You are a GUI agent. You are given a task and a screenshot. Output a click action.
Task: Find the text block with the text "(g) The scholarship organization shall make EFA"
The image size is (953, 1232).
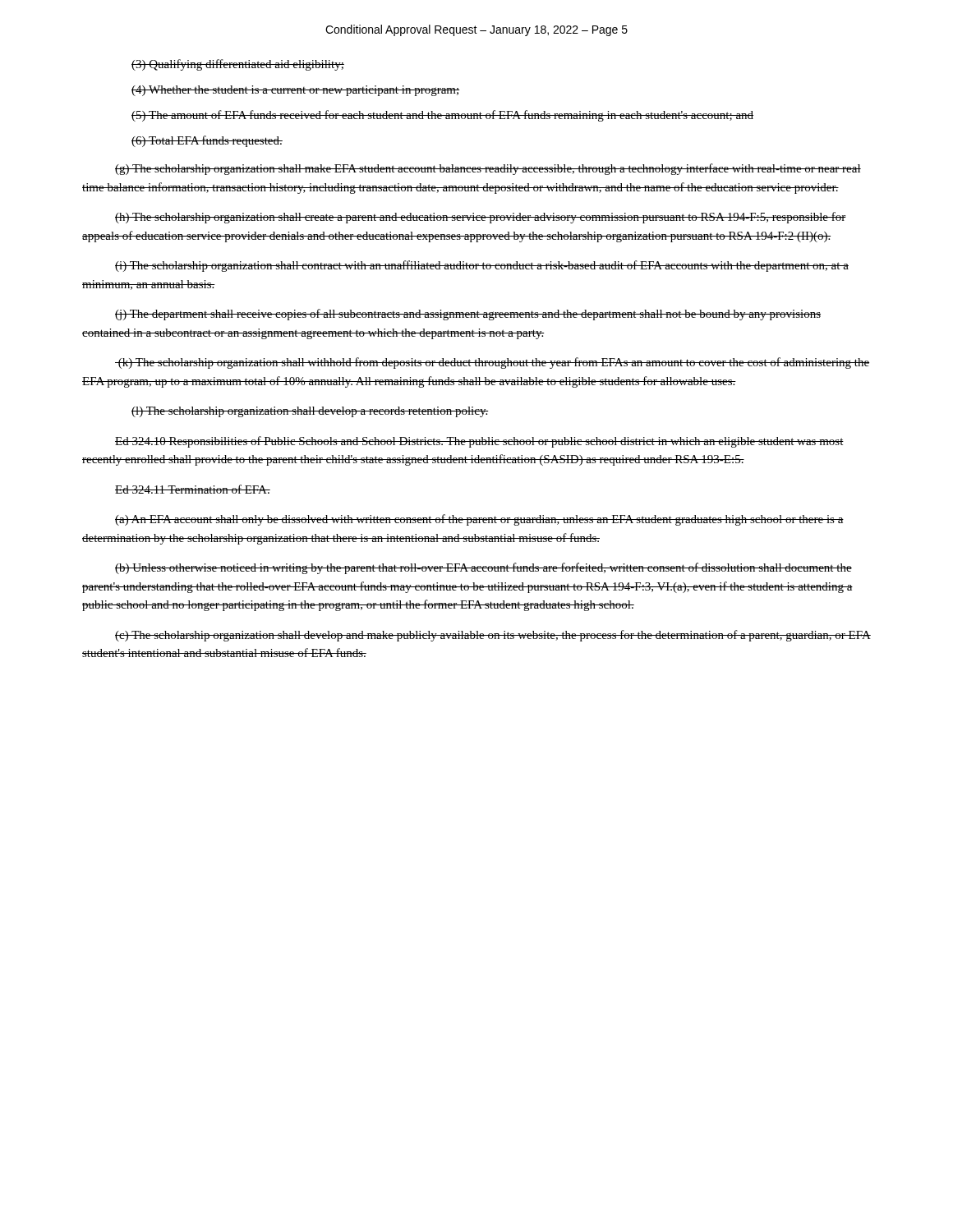[x=471, y=178]
